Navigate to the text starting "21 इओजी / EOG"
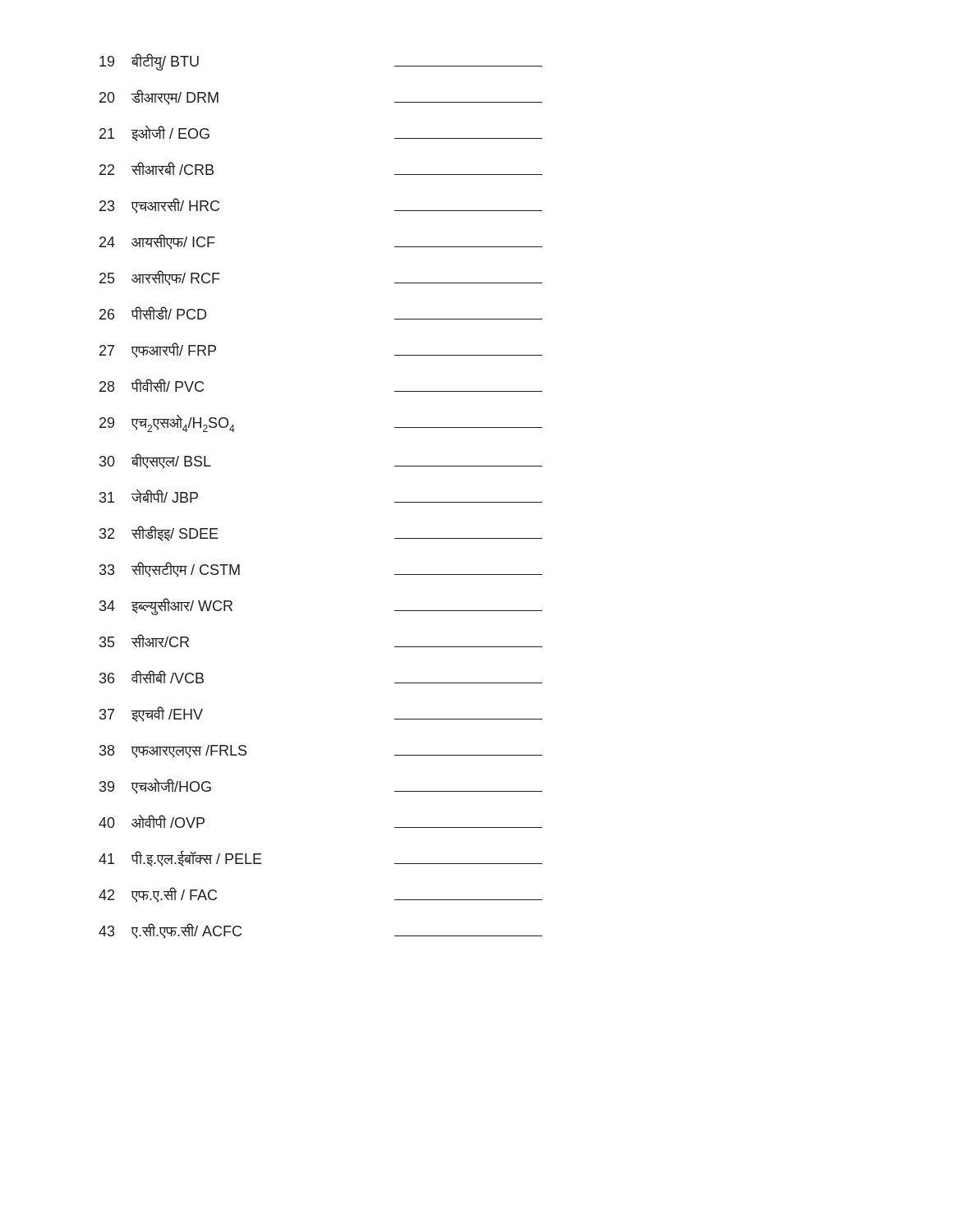 click(x=171, y=133)
